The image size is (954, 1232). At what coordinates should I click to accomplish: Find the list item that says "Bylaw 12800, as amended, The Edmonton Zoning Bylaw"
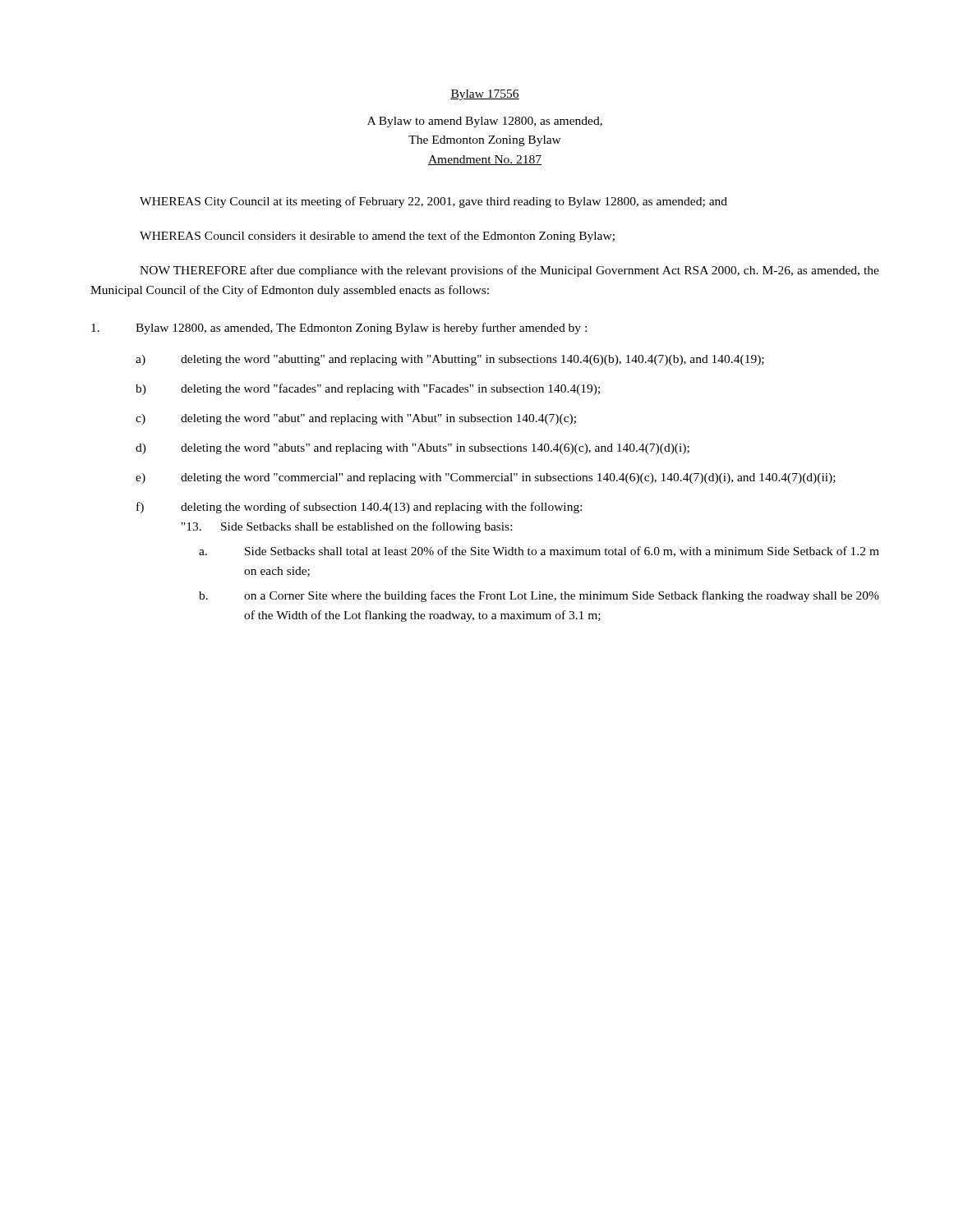[485, 328]
